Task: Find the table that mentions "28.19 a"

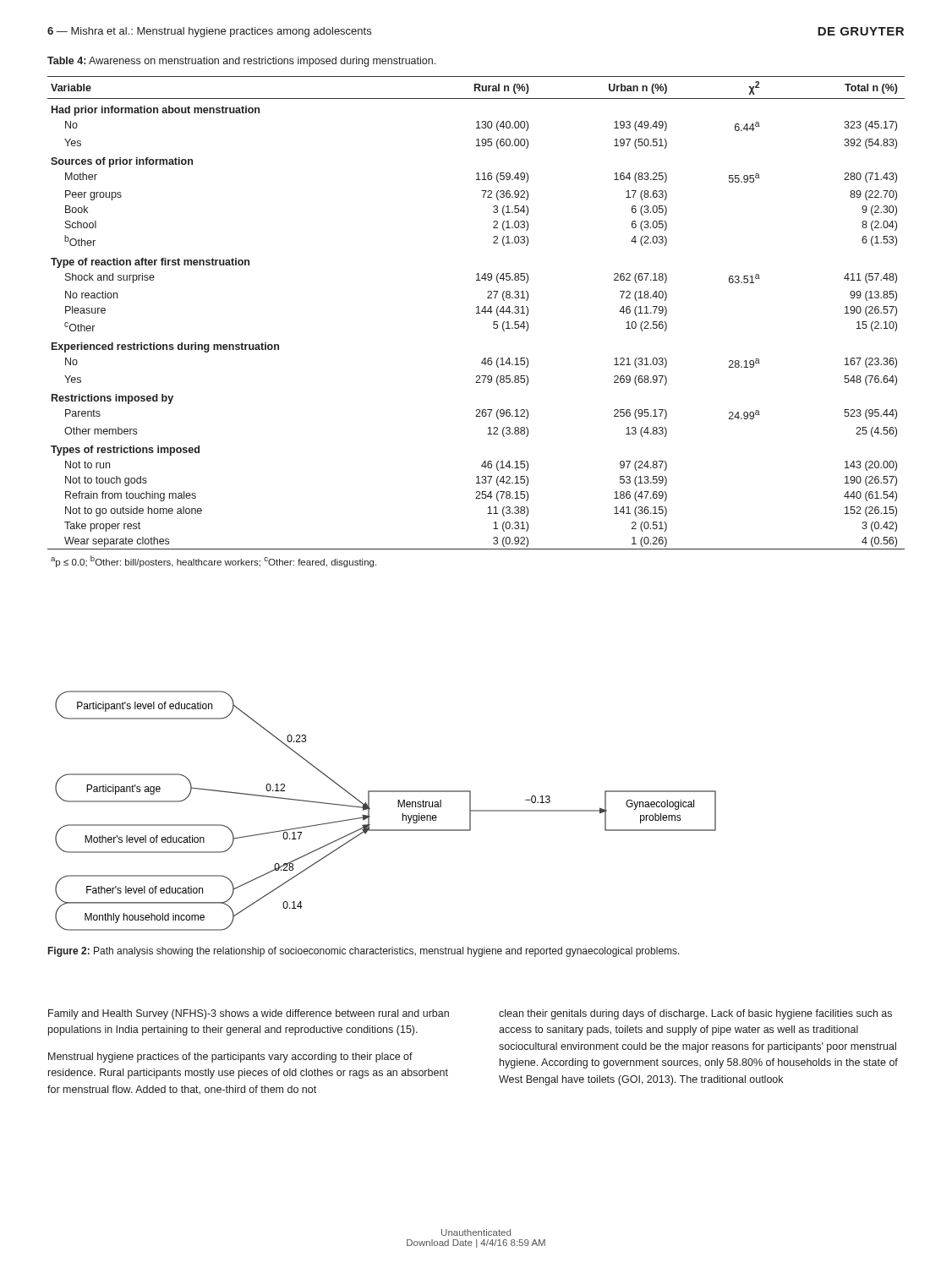Action: click(476, 323)
